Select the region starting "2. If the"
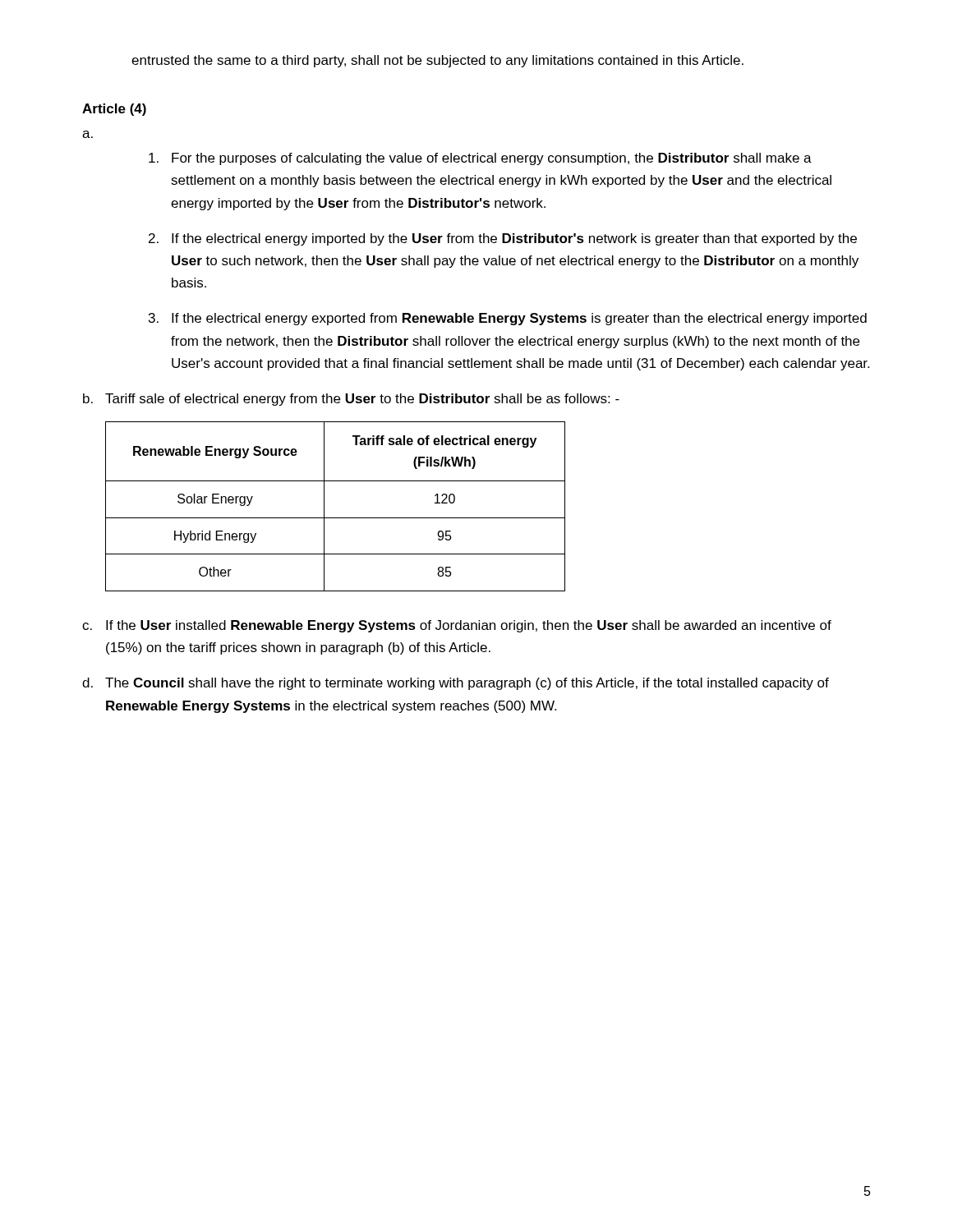This screenshot has height=1232, width=953. click(509, 261)
